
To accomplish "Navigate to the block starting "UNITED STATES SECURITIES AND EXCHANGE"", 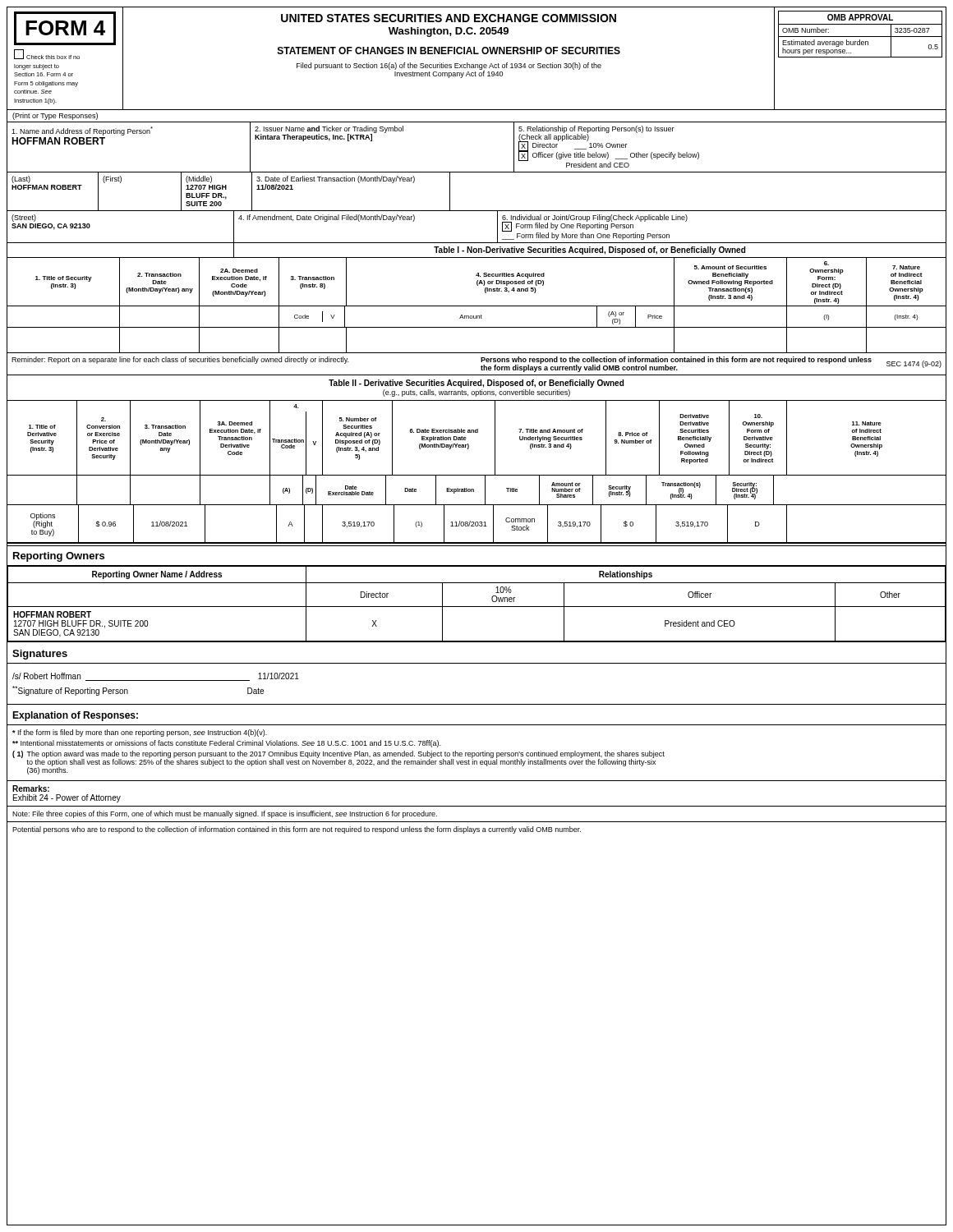I will point(449,45).
